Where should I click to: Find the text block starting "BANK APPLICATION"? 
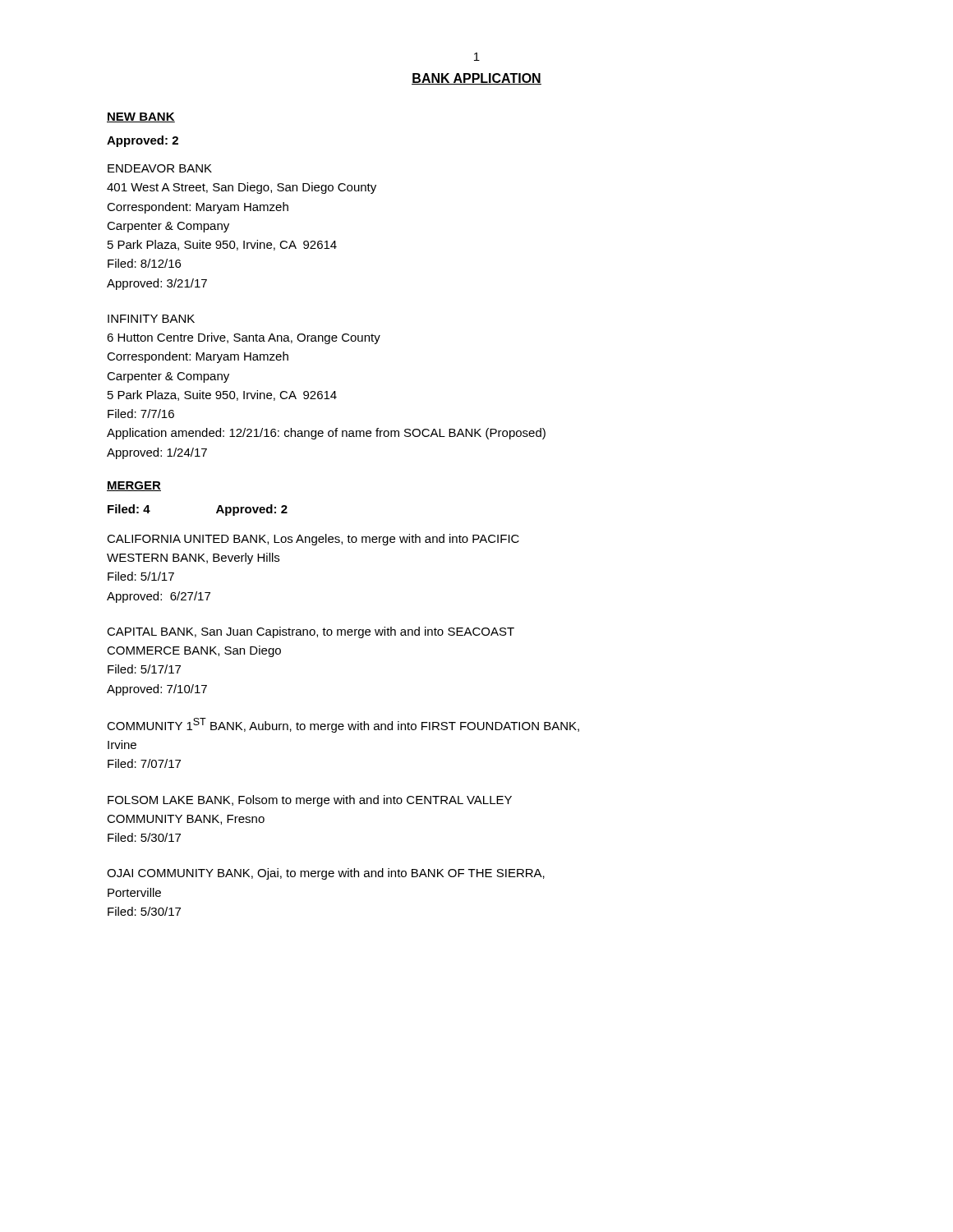tap(476, 78)
